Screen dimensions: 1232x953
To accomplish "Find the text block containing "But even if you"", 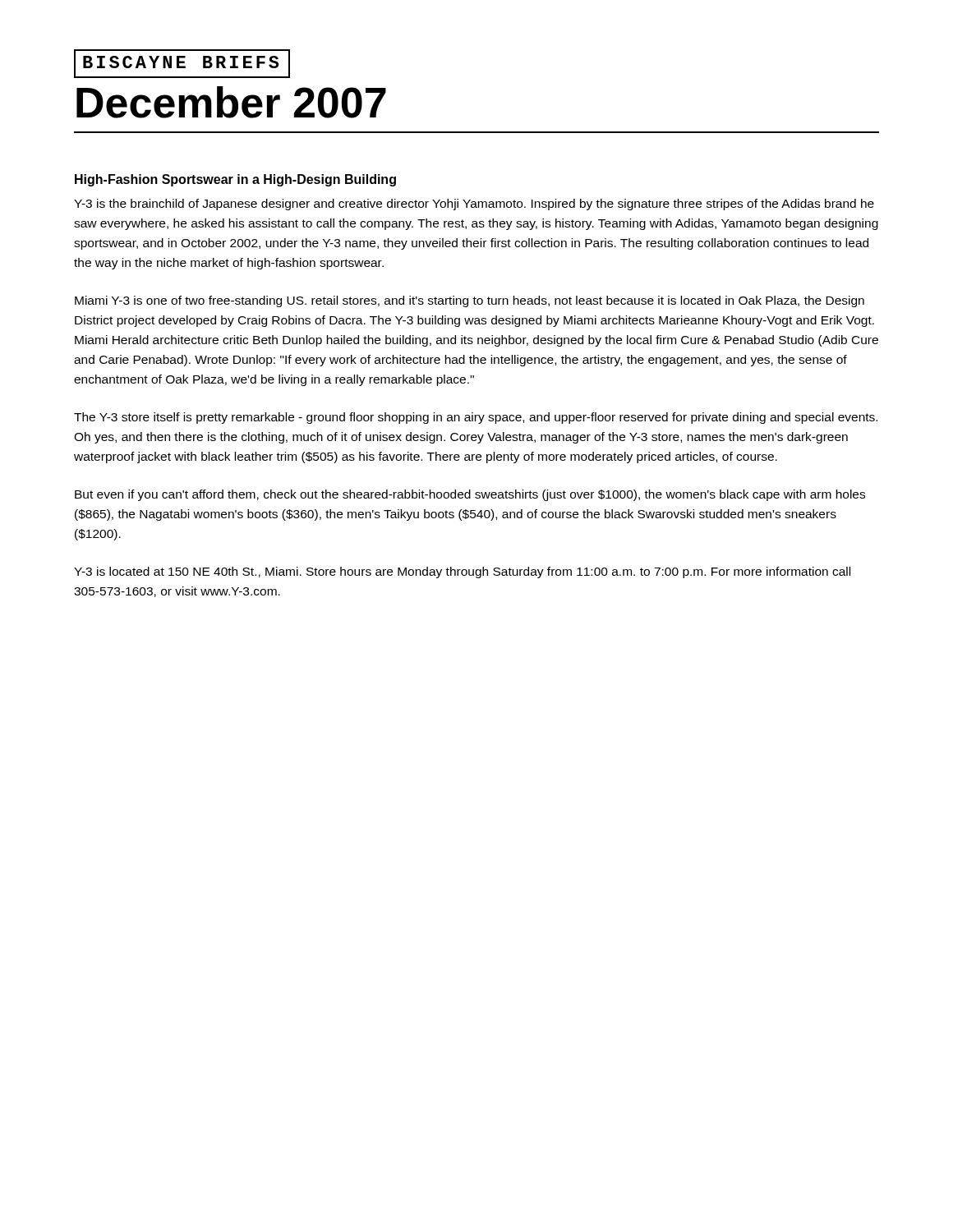I will point(476,514).
